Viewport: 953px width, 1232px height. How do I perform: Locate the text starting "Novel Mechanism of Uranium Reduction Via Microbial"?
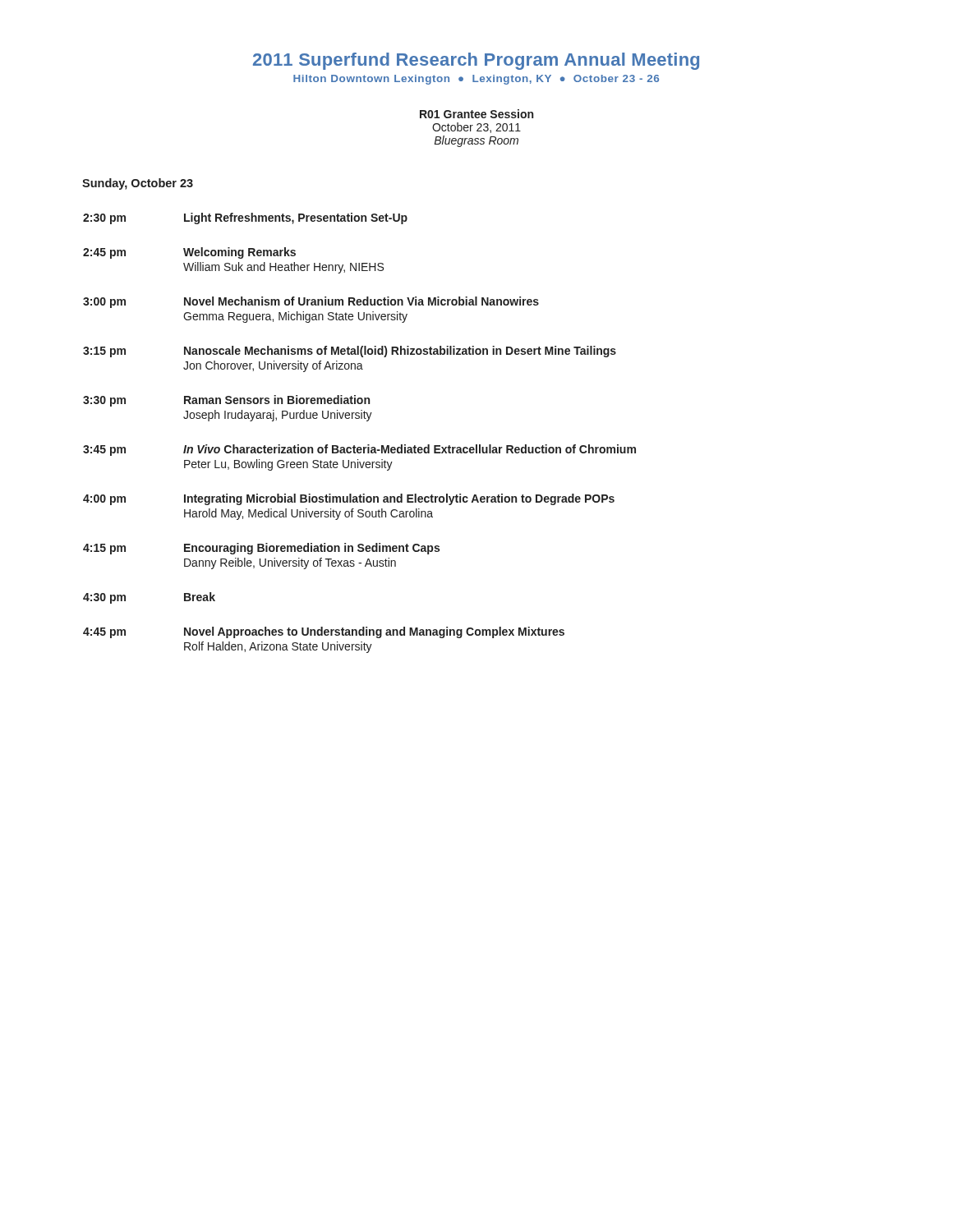527,309
